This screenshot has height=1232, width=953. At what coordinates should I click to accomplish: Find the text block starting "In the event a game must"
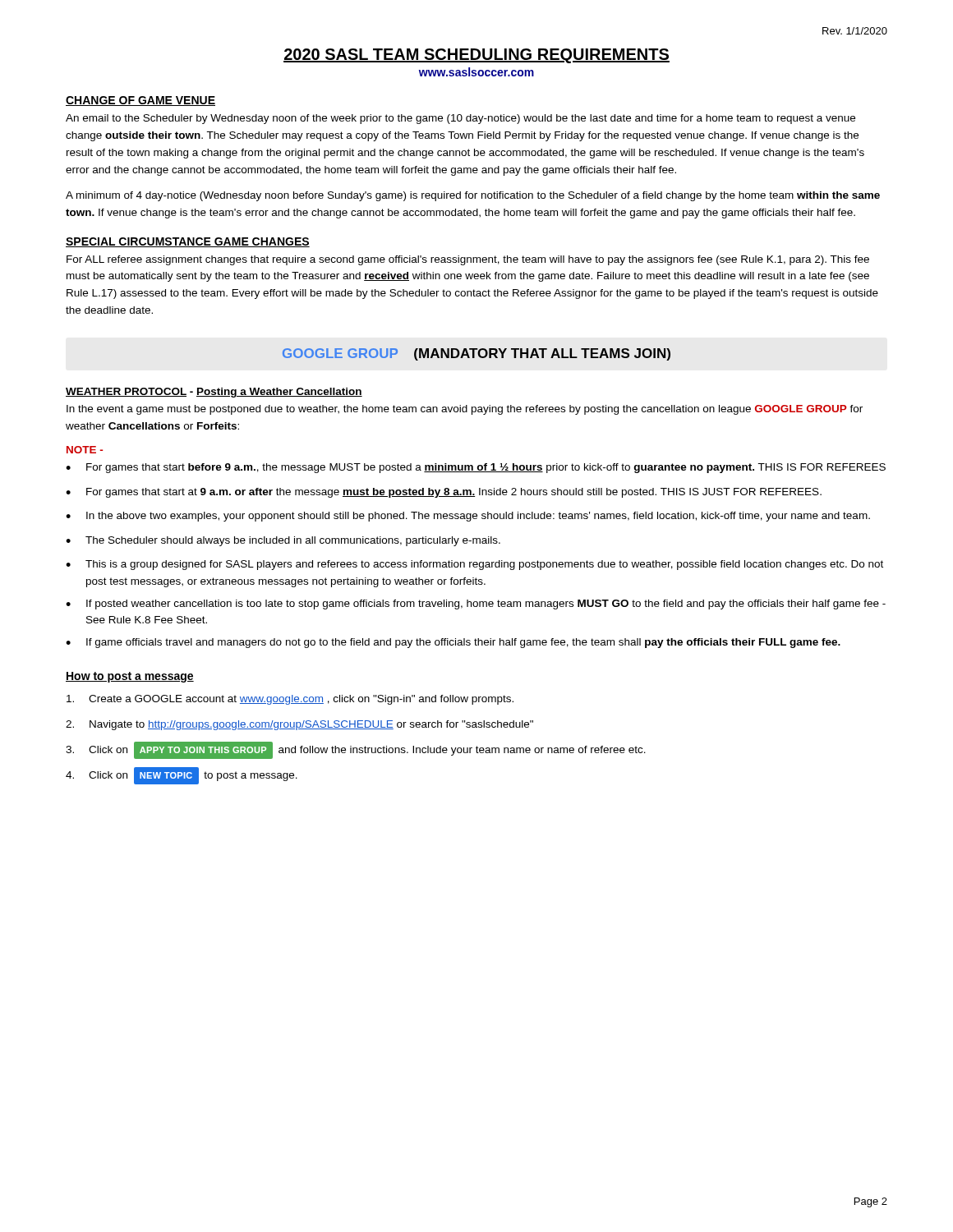(x=464, y=417)
